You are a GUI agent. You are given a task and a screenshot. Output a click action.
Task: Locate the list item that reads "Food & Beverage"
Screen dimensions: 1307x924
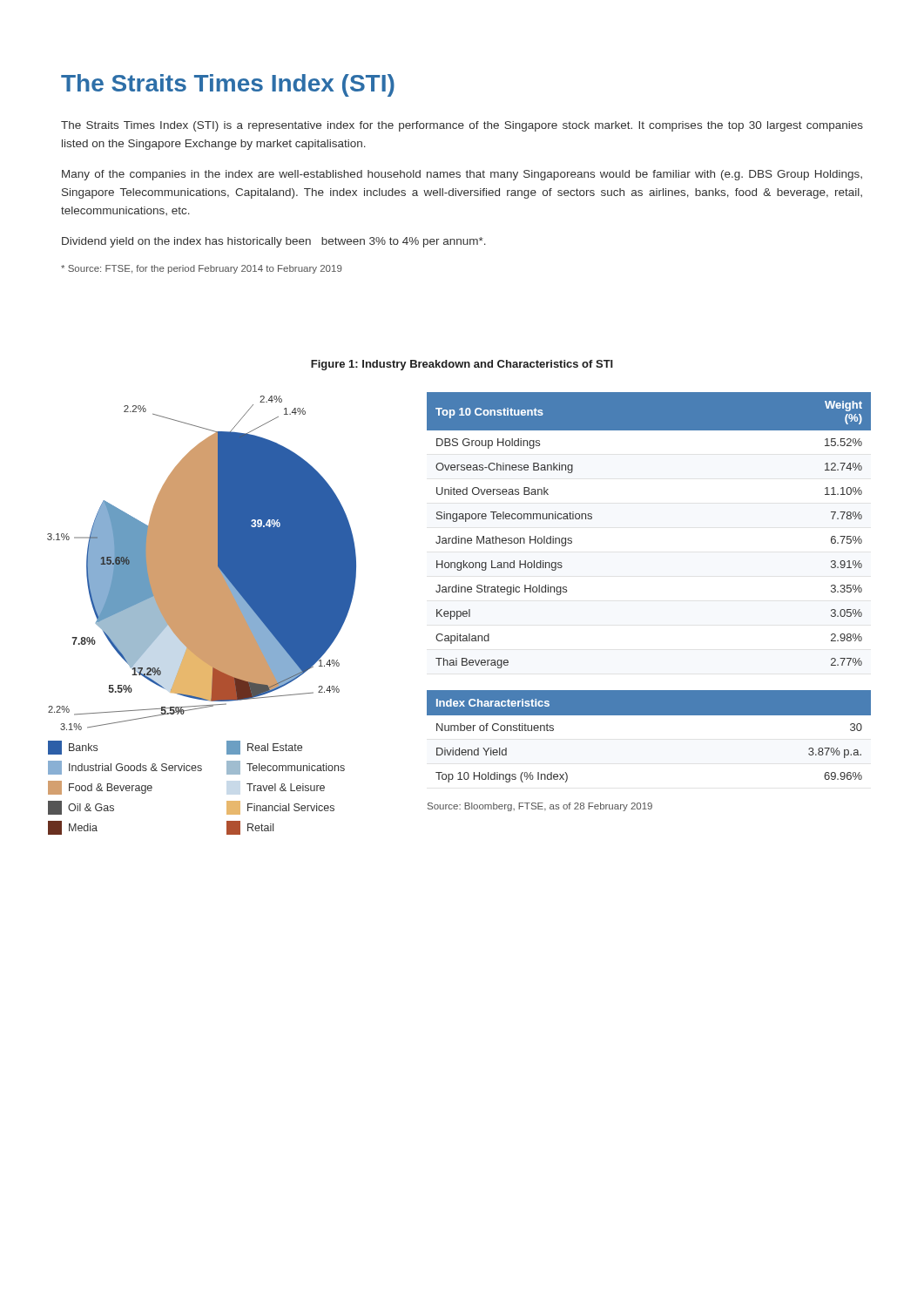pos(100,788)
